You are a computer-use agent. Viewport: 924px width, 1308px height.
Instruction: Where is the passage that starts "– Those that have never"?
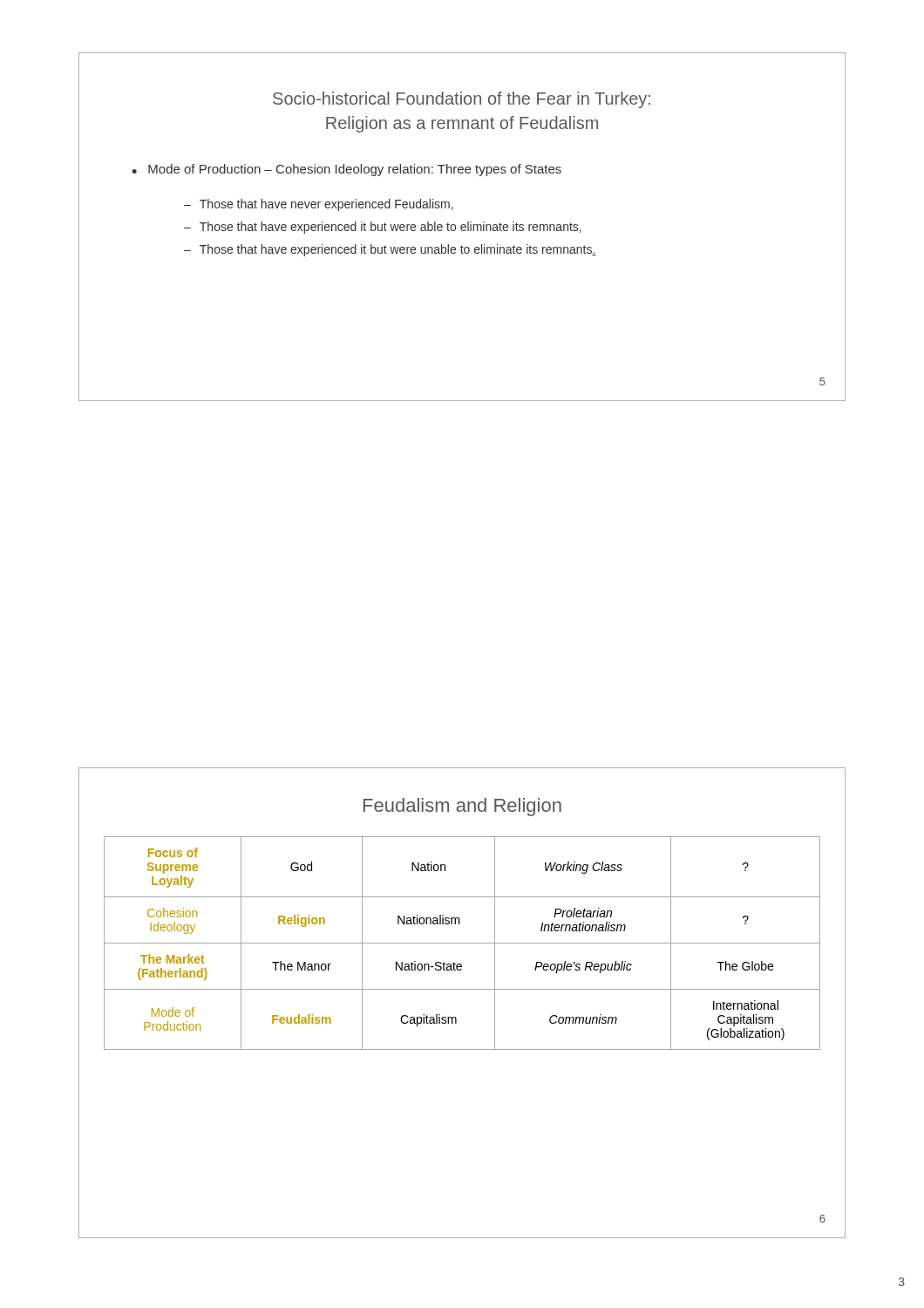pyautogui.click(x=319, y=204)
